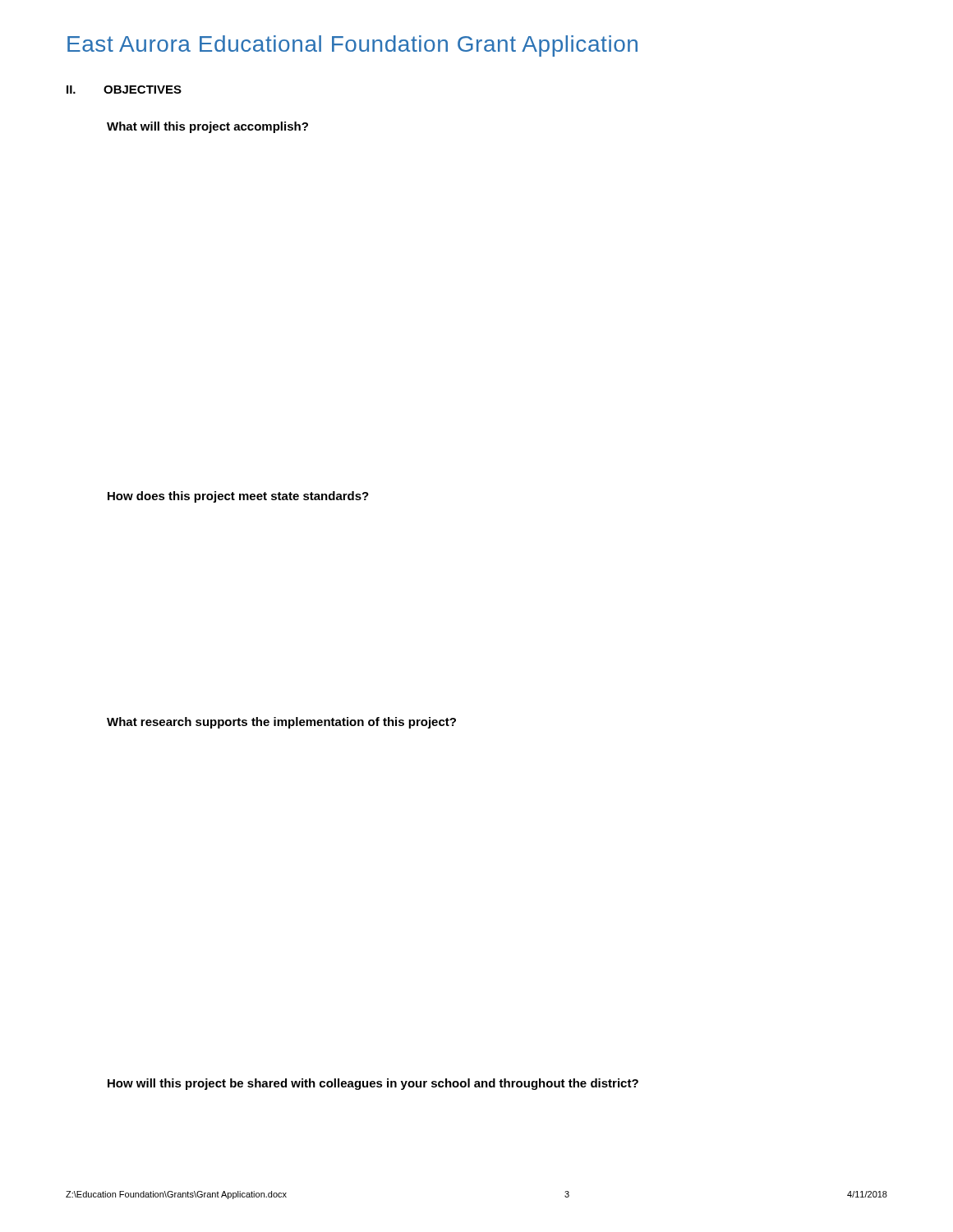This screenshot has height=1232, width=953.
Task: Find the title containing "East Aurora Educational Foundation Grant"
Action: tap(353, 44)
